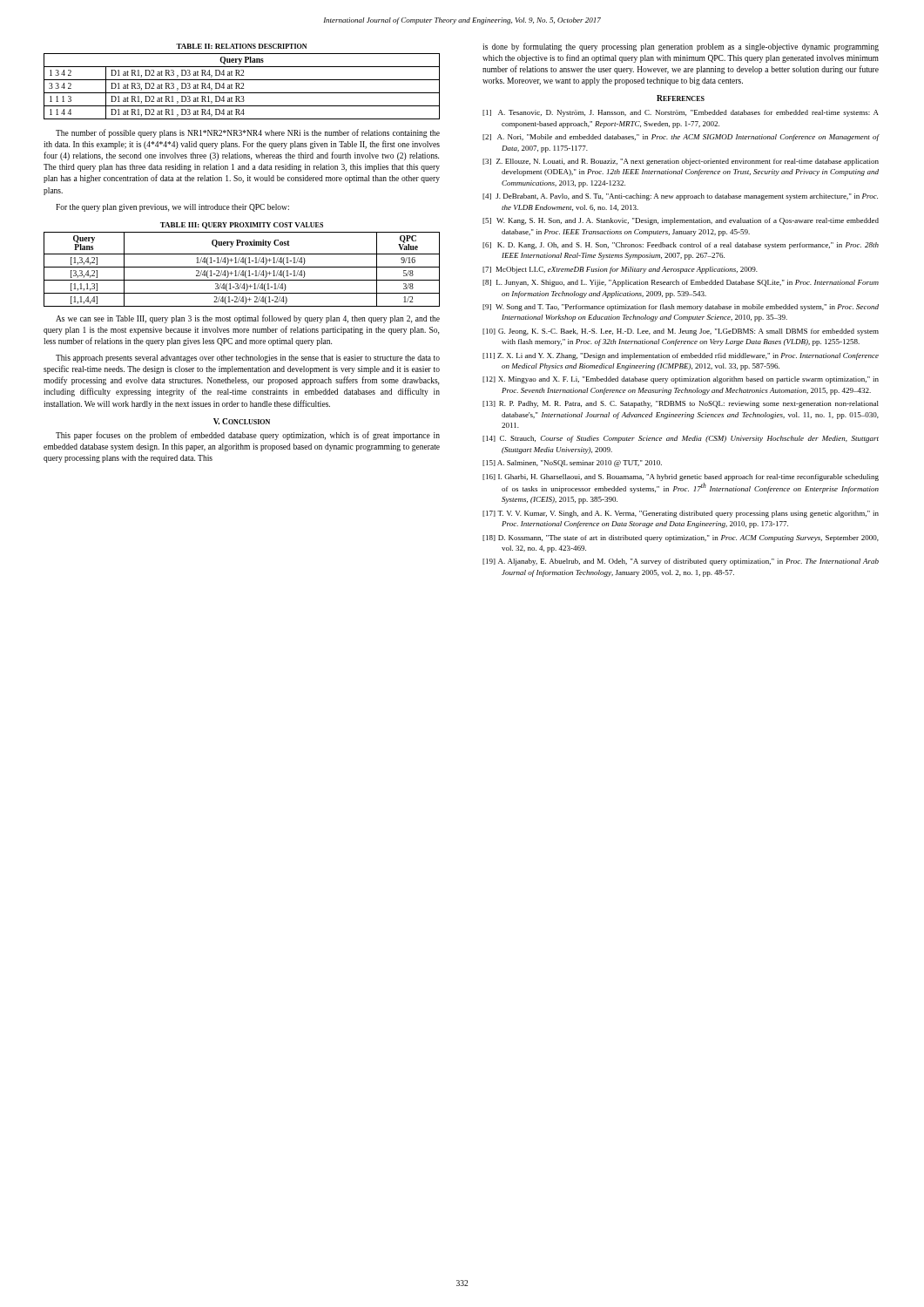This screenshot has width=924, height=1307.
Task: Click on the list item containing "[2] A. Nori, "Mobile and embedded databases," in"
Action: (x=681, y=142)
